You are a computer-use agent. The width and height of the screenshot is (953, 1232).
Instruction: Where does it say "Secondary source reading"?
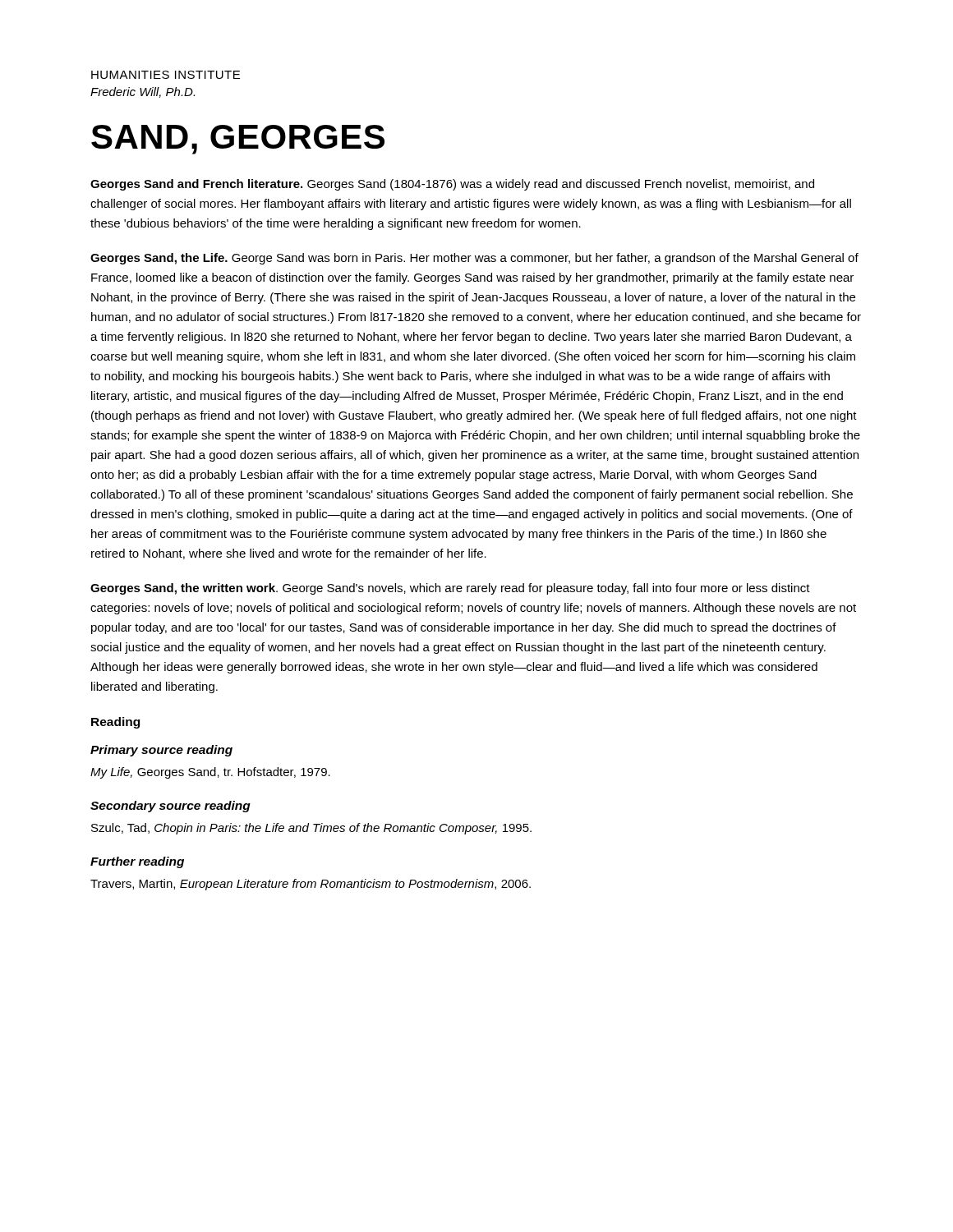[x=170, y=805]
